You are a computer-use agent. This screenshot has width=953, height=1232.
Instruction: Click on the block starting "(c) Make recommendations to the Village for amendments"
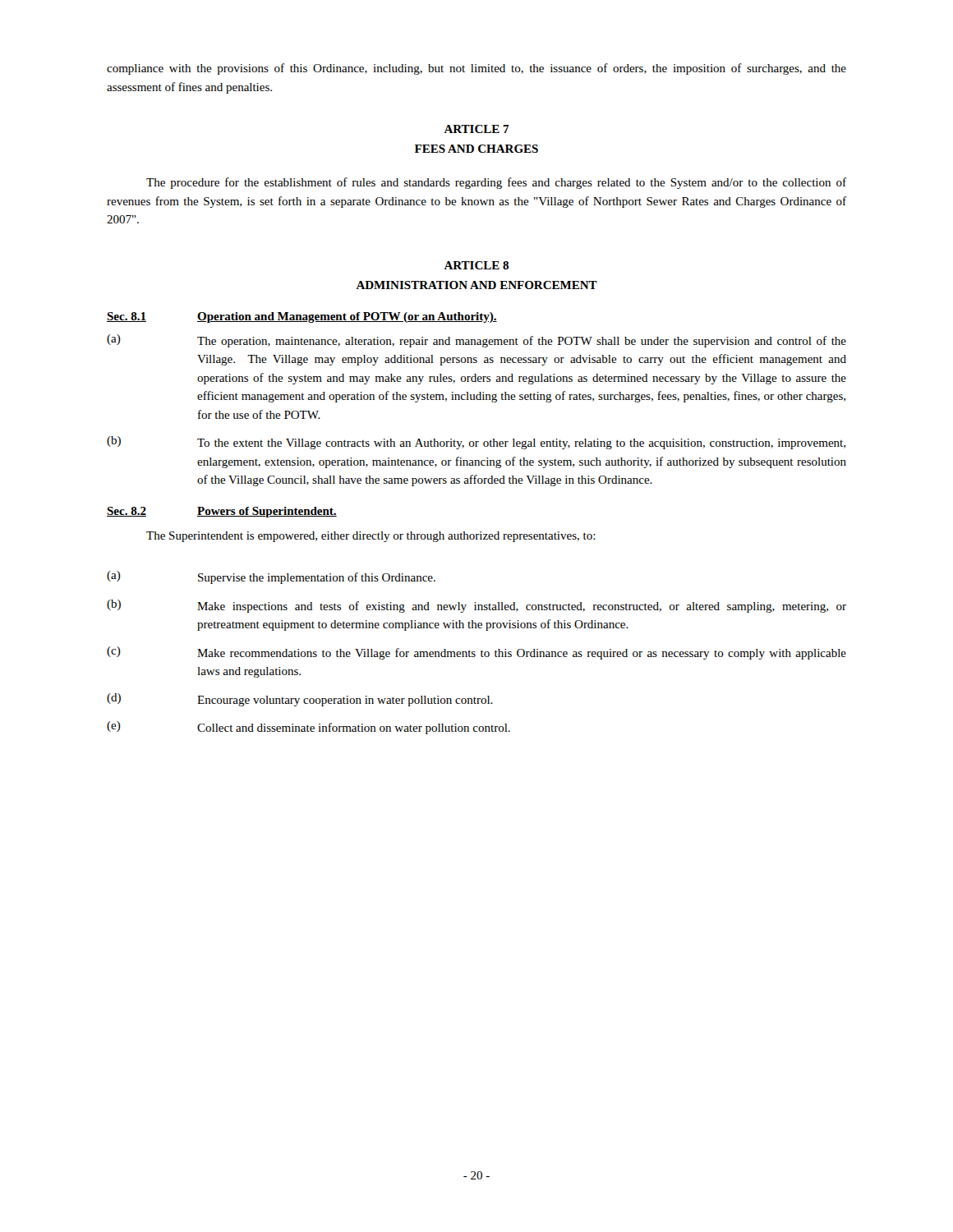(476, 662)
